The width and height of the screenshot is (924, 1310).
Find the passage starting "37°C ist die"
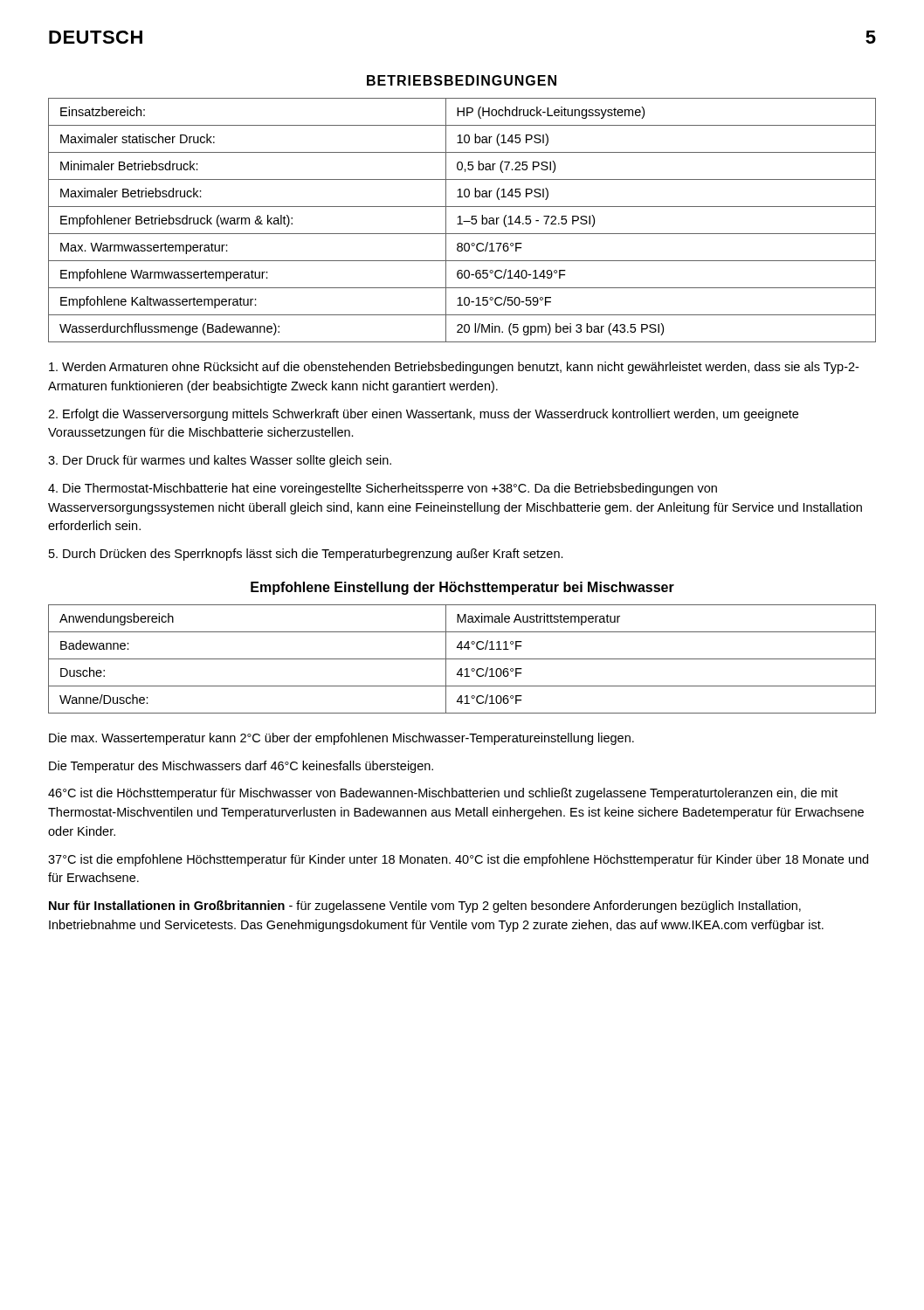pos(459,868)
